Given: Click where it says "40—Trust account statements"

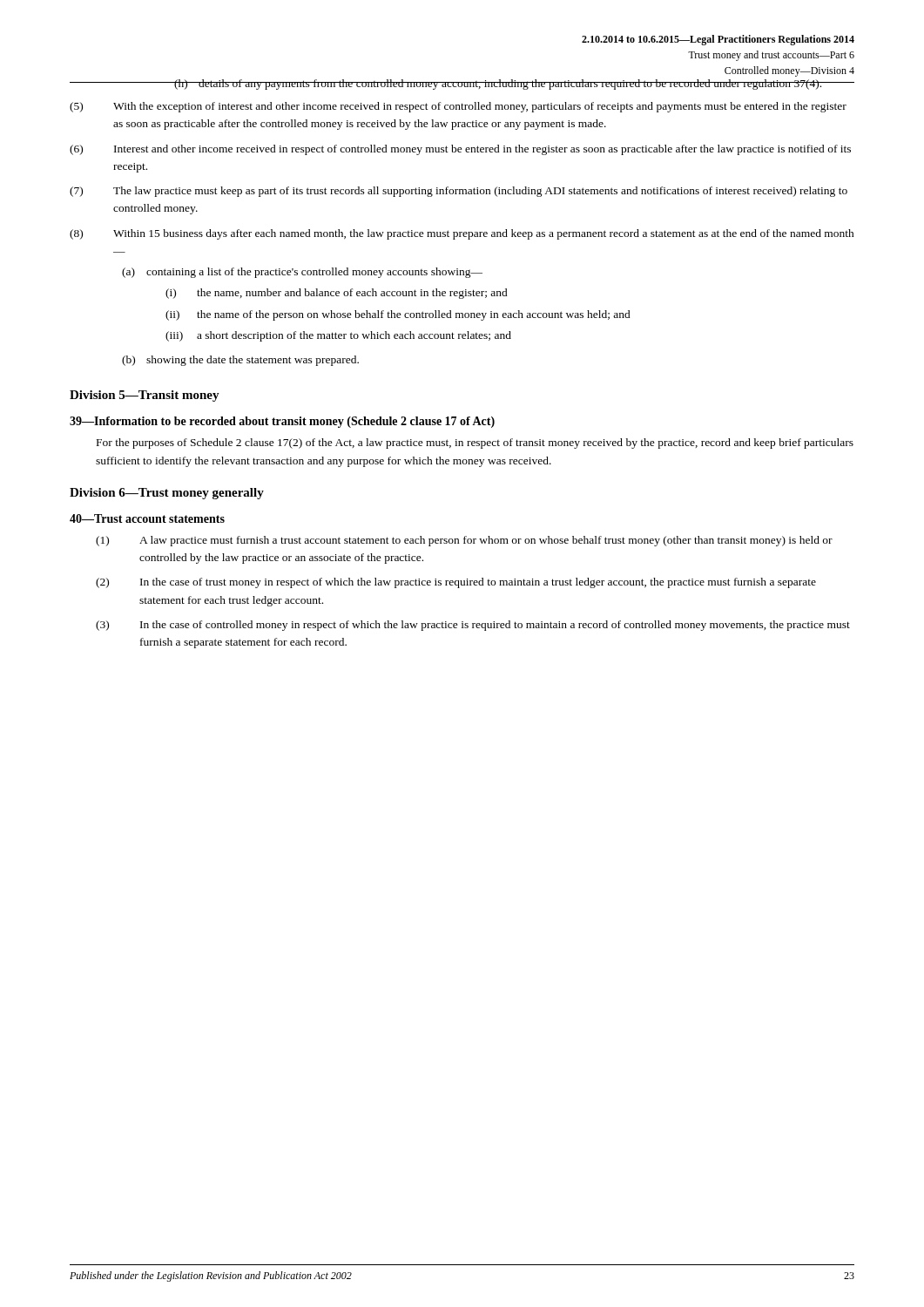Looking at the screenshot, I should coord(147,519).
